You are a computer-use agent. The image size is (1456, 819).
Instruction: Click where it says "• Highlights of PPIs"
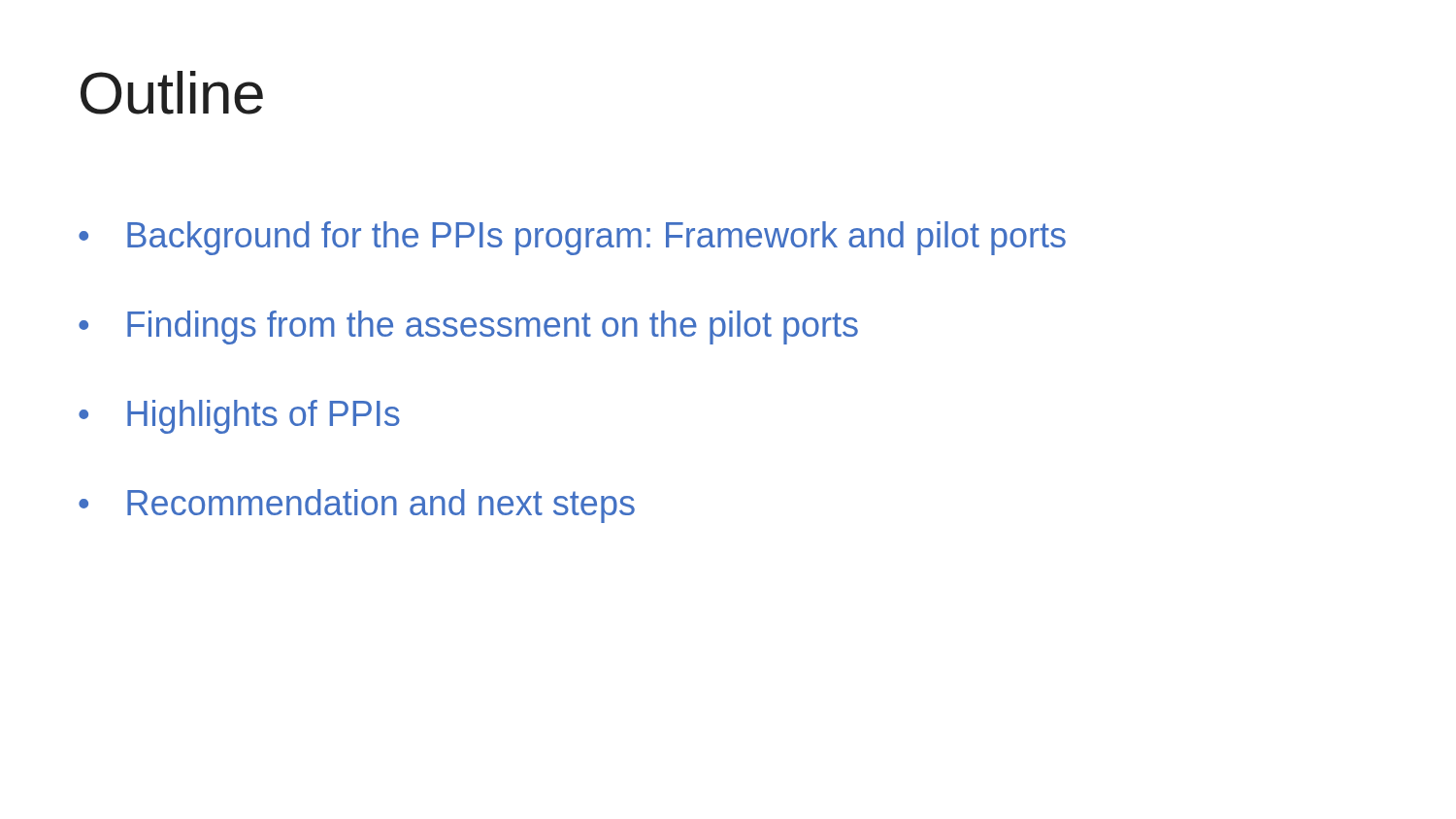click(239, 415)
